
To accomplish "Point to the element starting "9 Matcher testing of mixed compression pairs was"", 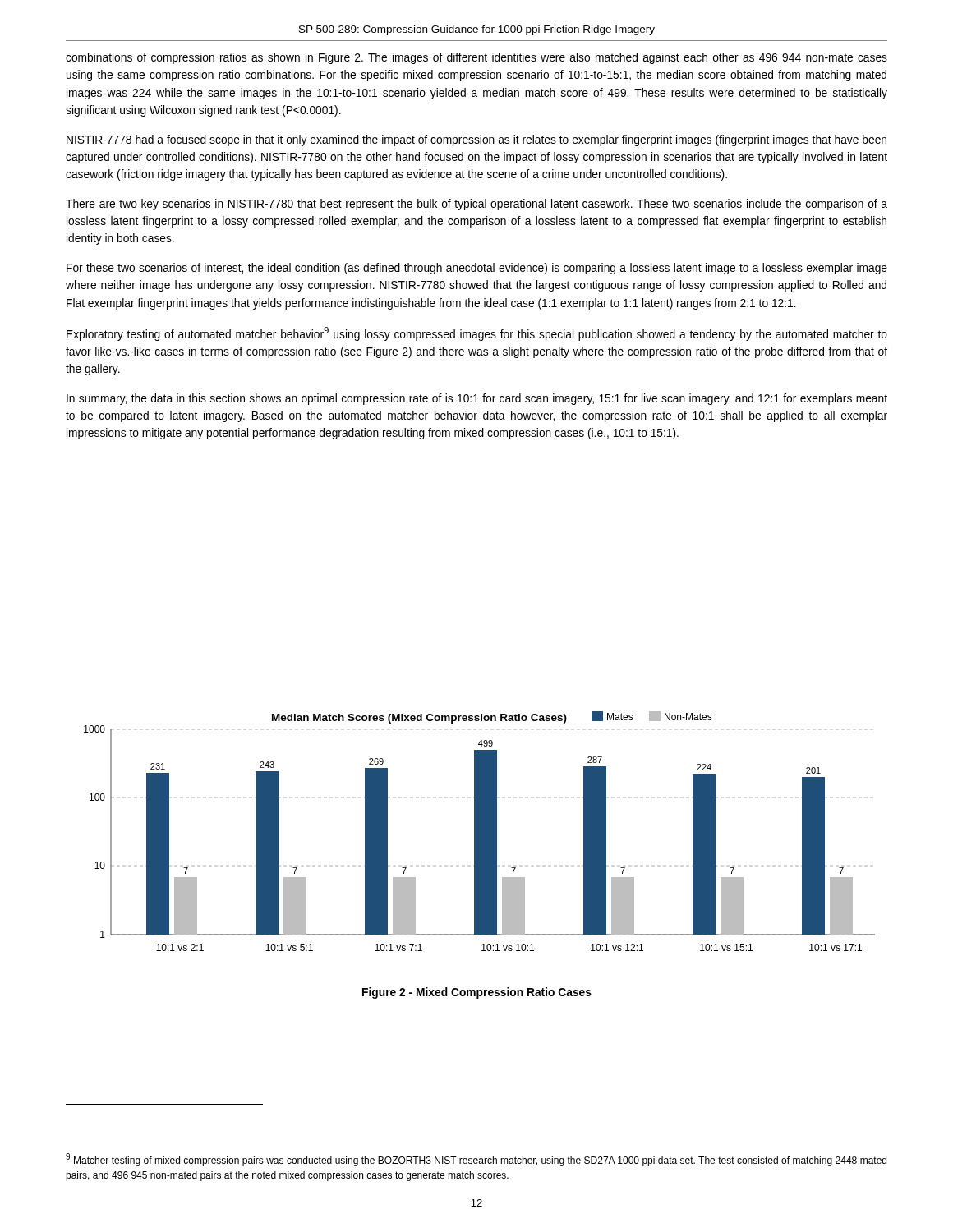I will (476, 1167).
